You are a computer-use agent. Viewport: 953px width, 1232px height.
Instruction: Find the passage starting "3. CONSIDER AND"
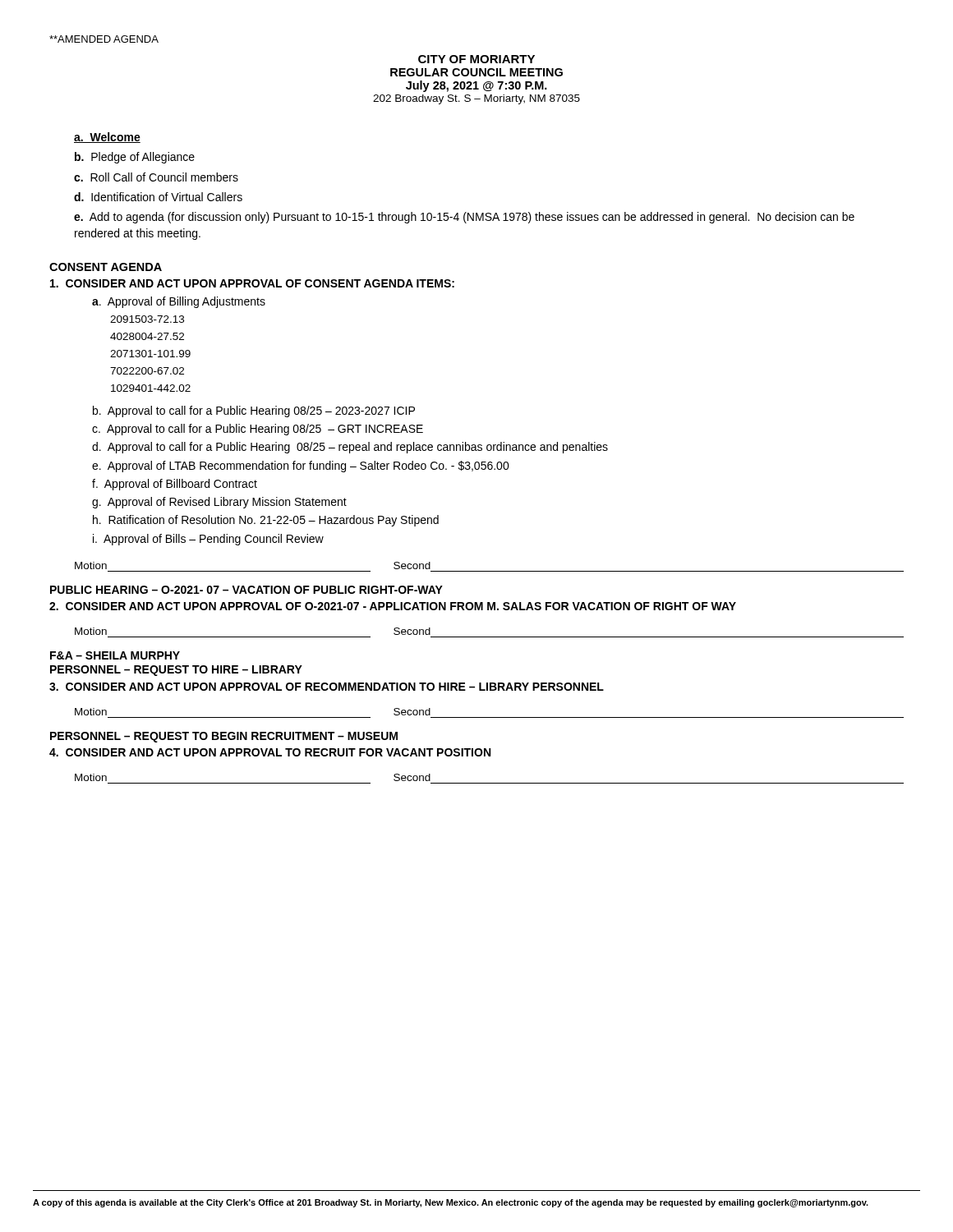(327, 687)
